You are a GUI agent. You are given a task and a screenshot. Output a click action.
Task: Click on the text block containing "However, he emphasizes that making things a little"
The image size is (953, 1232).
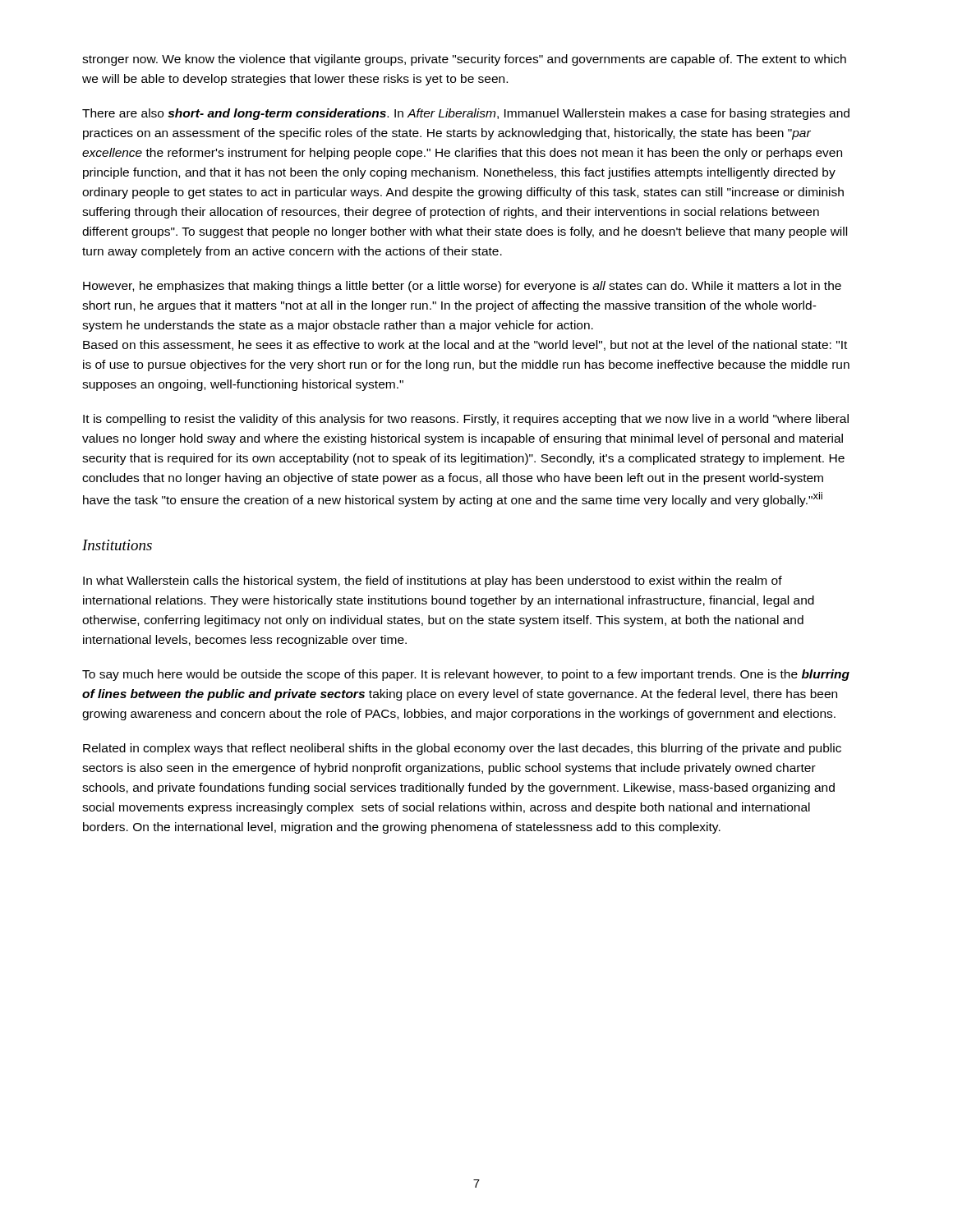tap(466, 335)
